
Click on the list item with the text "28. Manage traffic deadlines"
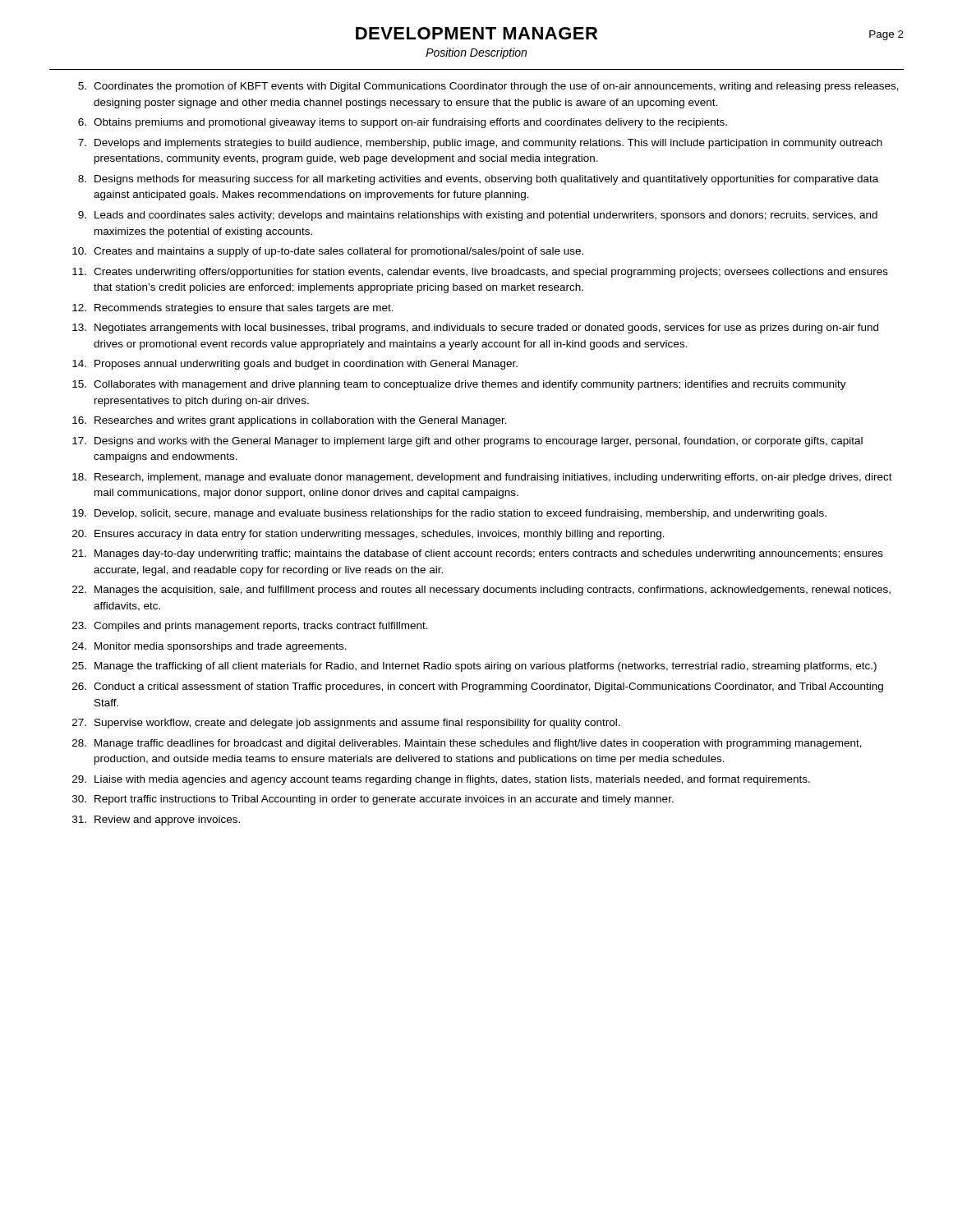point(481,751)
